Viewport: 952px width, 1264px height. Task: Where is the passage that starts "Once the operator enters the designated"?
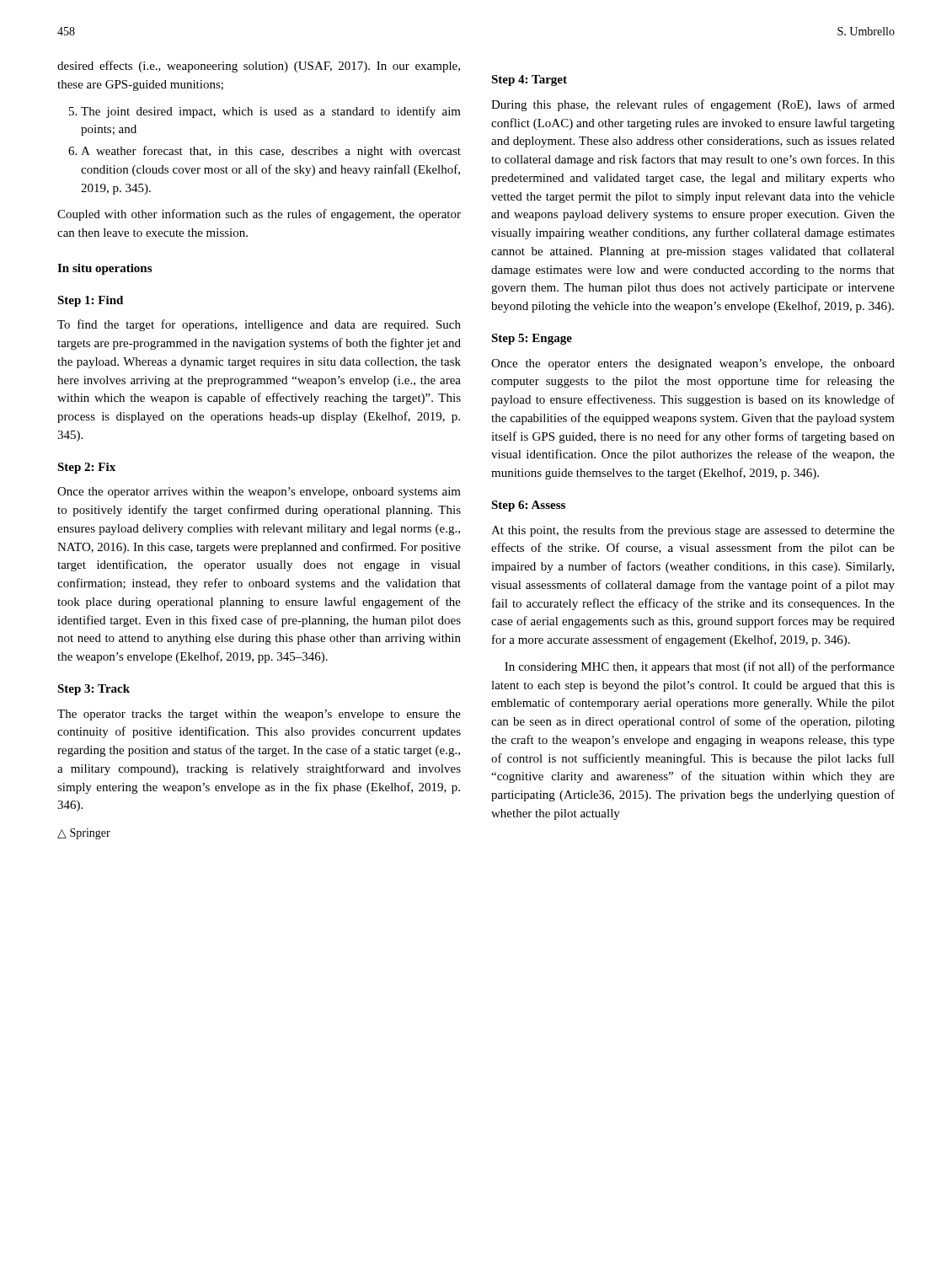[x=693, y=418]
